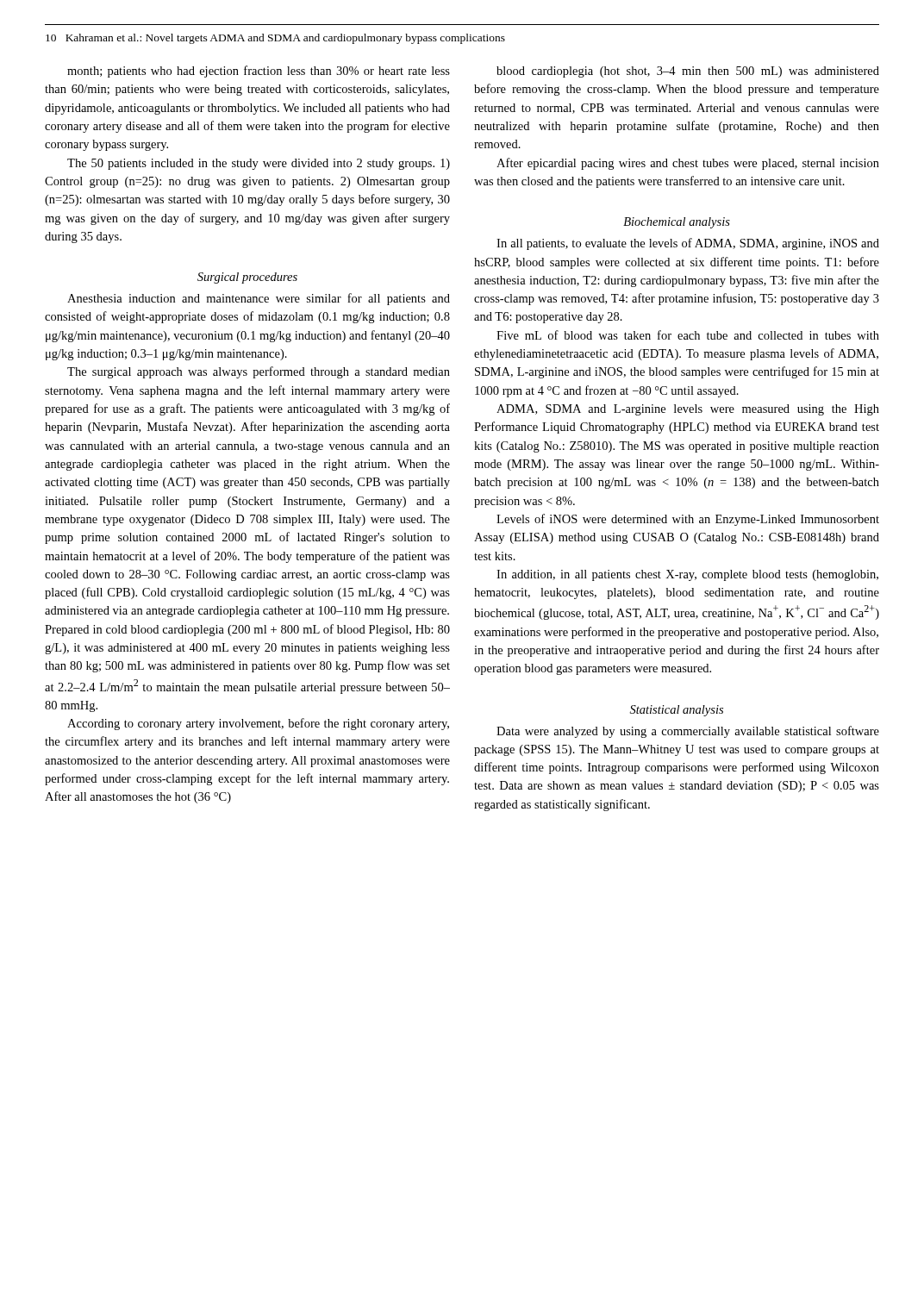924x1293 pixels.
Task: Find the block starting "Data were analyzed"
Action: point(677,768)
